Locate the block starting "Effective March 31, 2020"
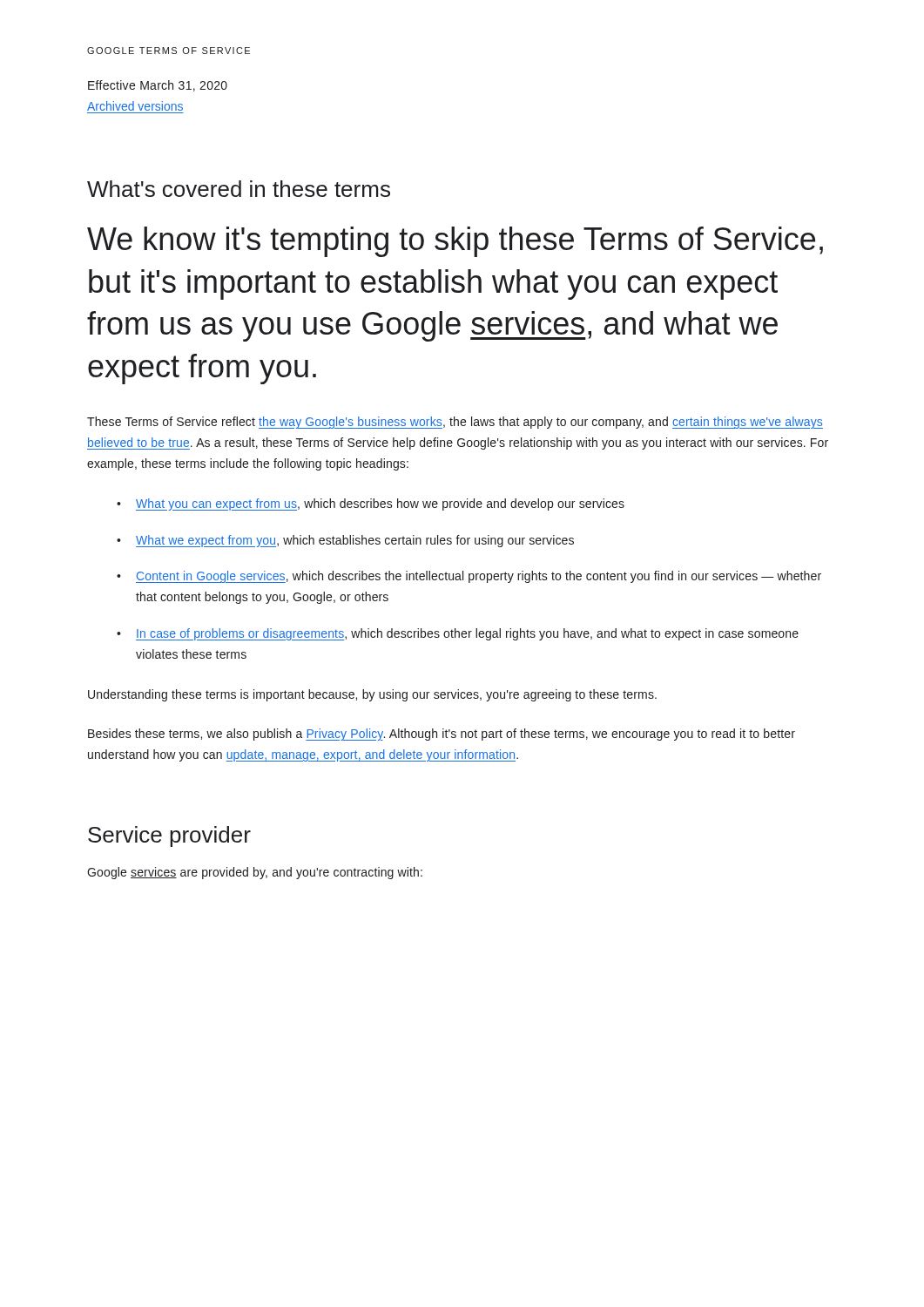Viewport: 924px width, 1307px height. (x=157, y=85)
